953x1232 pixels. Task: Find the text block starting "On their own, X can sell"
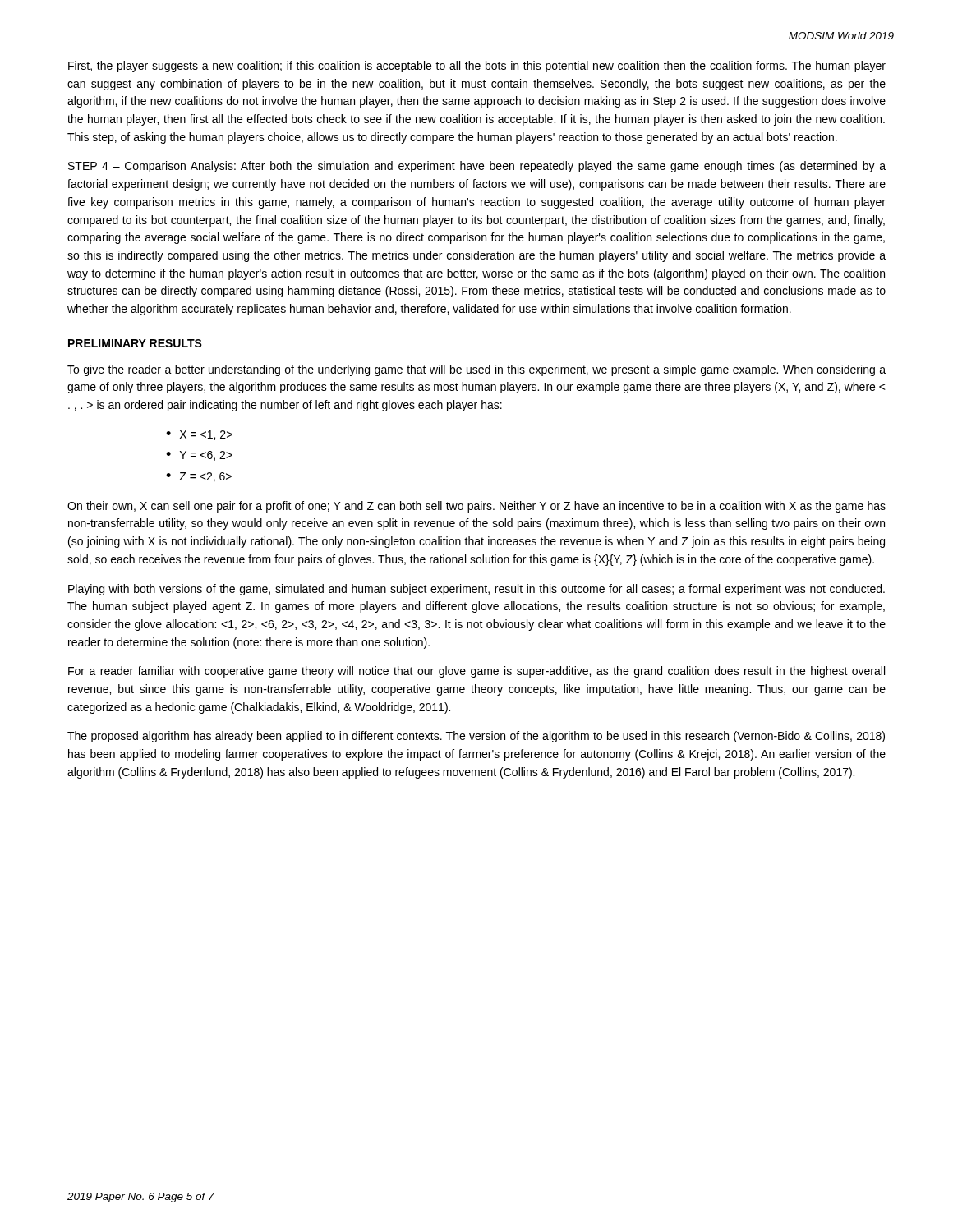[x=476, y=532]
